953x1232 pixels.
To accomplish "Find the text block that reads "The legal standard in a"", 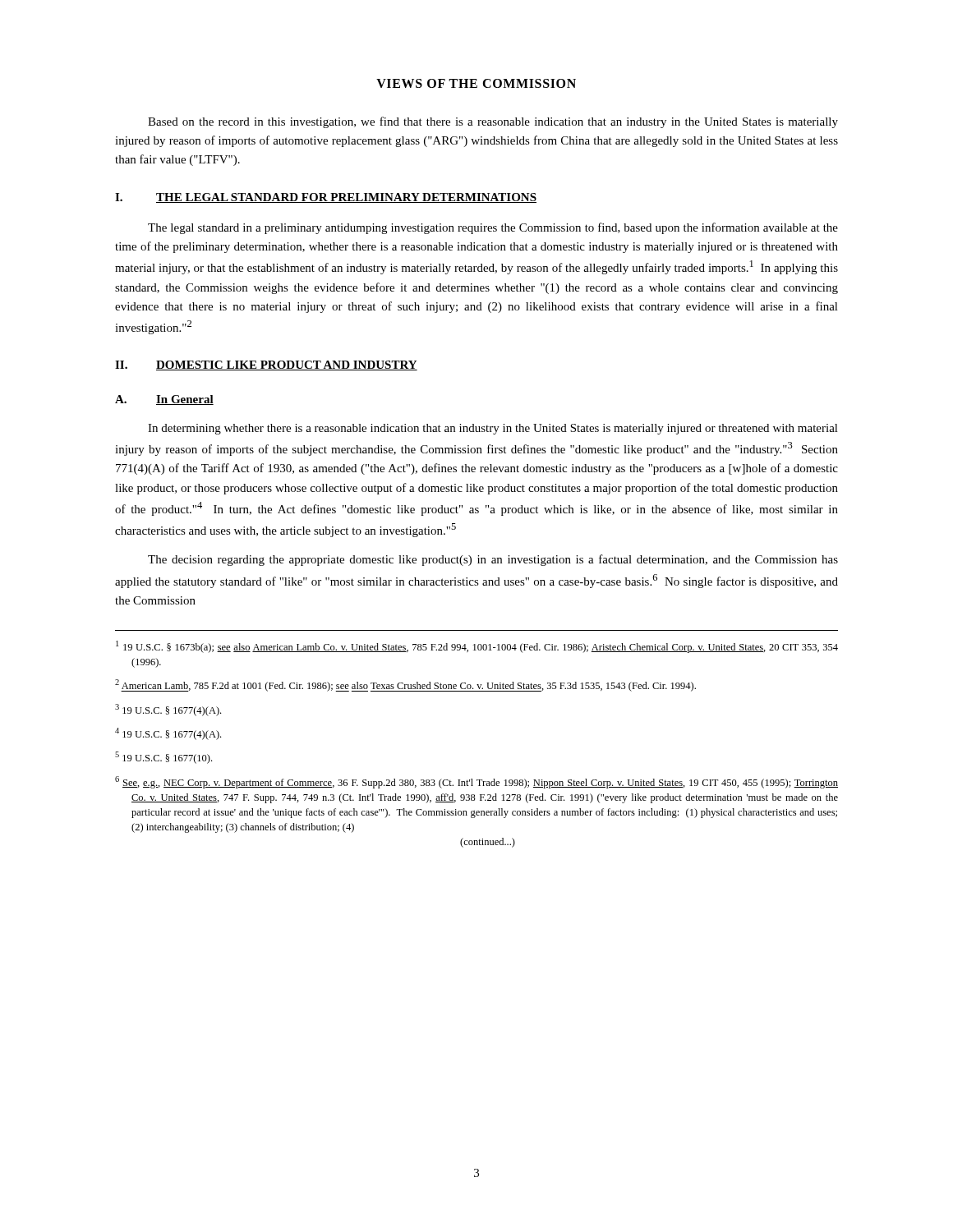I will pos(476,278).
